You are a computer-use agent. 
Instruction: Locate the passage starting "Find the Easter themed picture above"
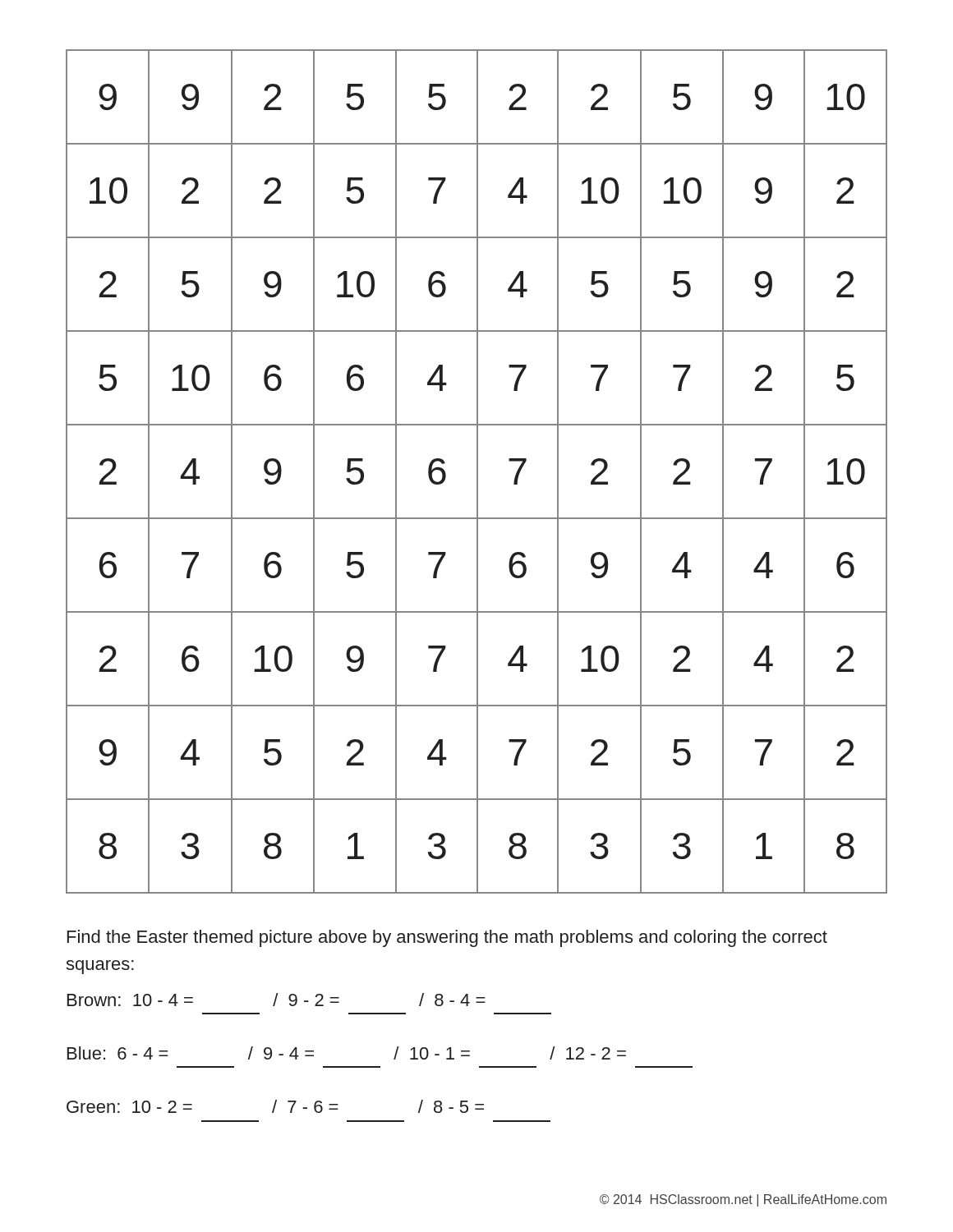[x=447, y=950]
